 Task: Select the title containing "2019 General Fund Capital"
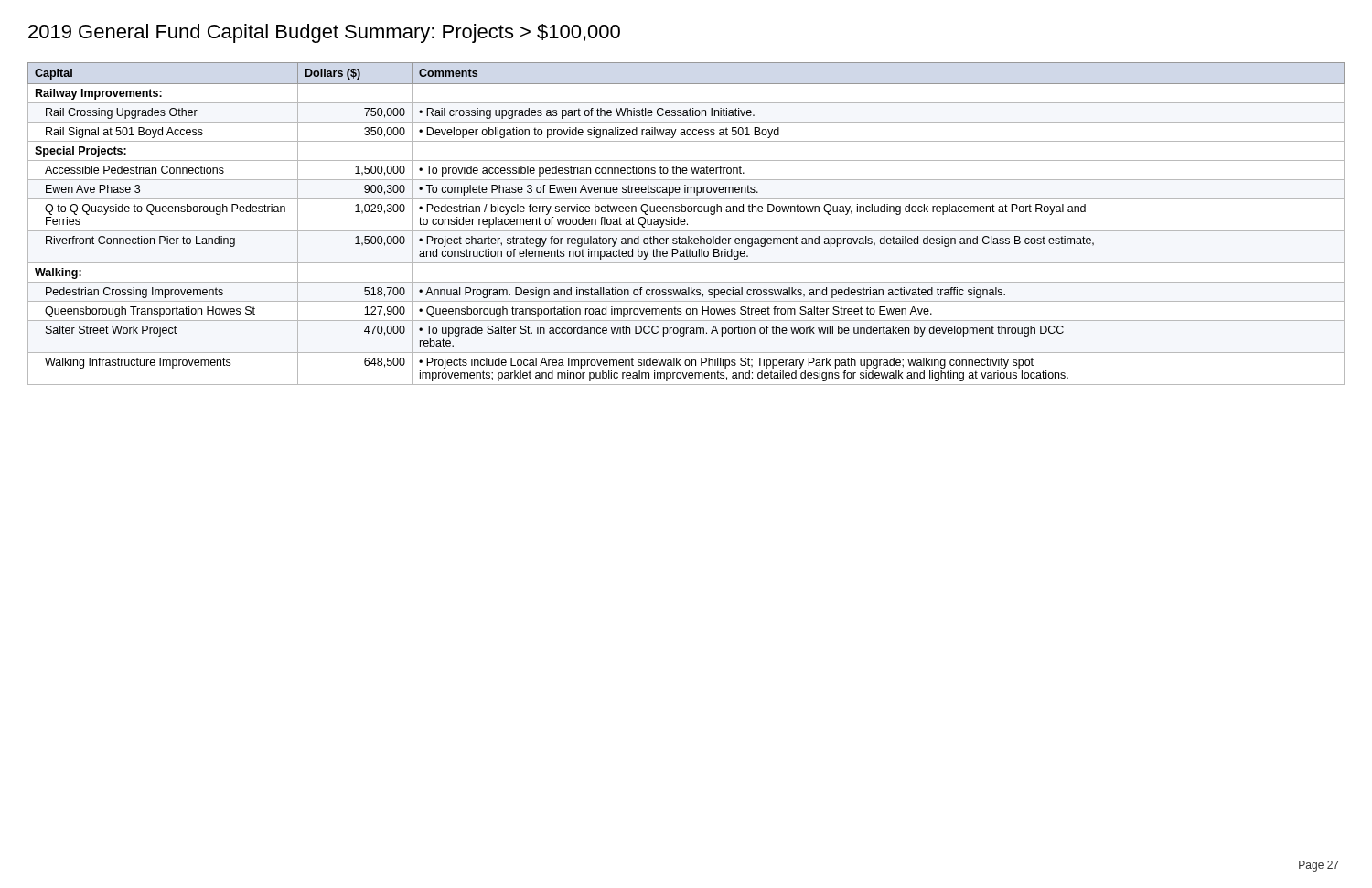click(x=324, y=32)
